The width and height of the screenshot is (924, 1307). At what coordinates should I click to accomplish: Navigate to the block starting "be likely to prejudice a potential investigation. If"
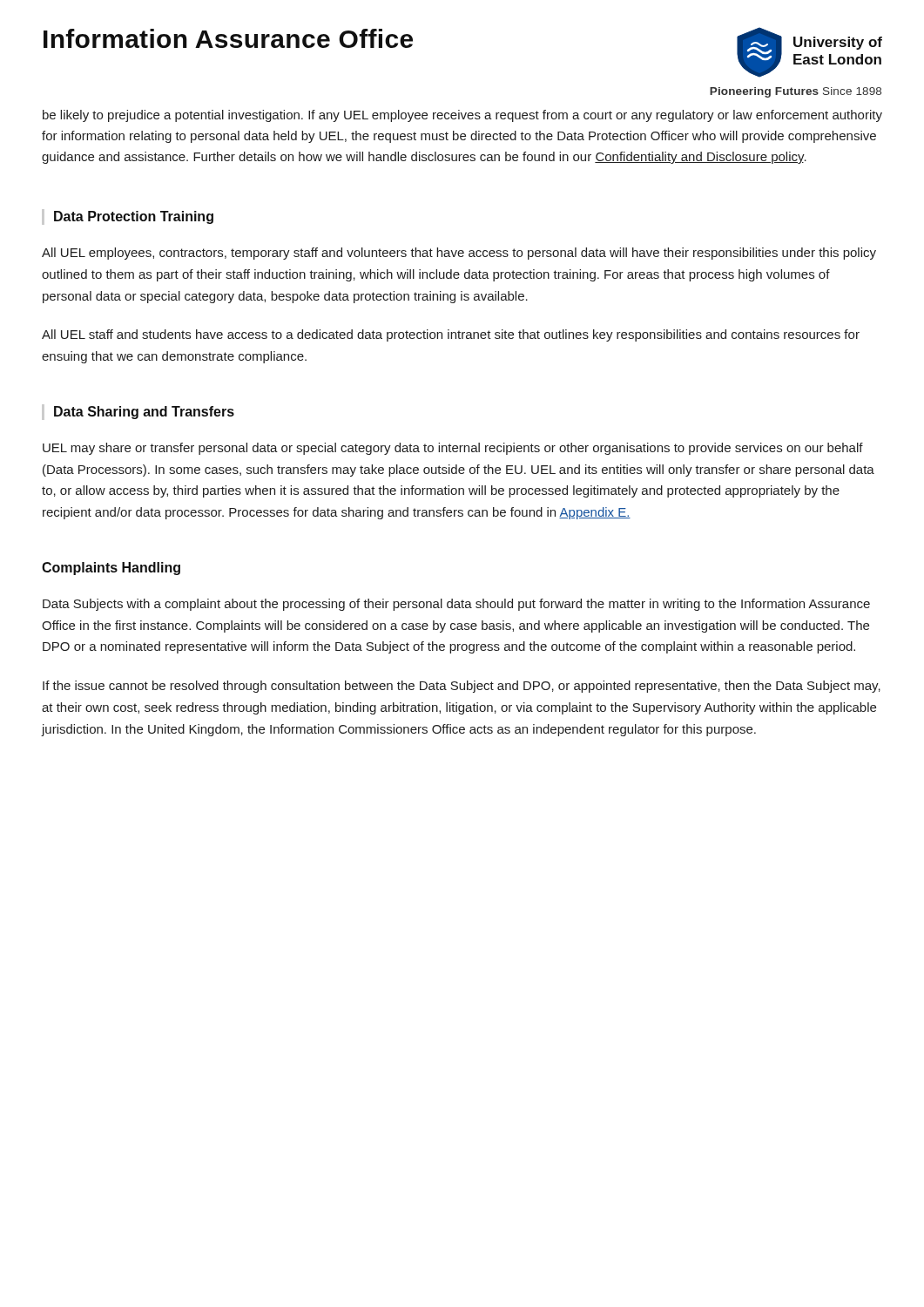click(462, 135)
